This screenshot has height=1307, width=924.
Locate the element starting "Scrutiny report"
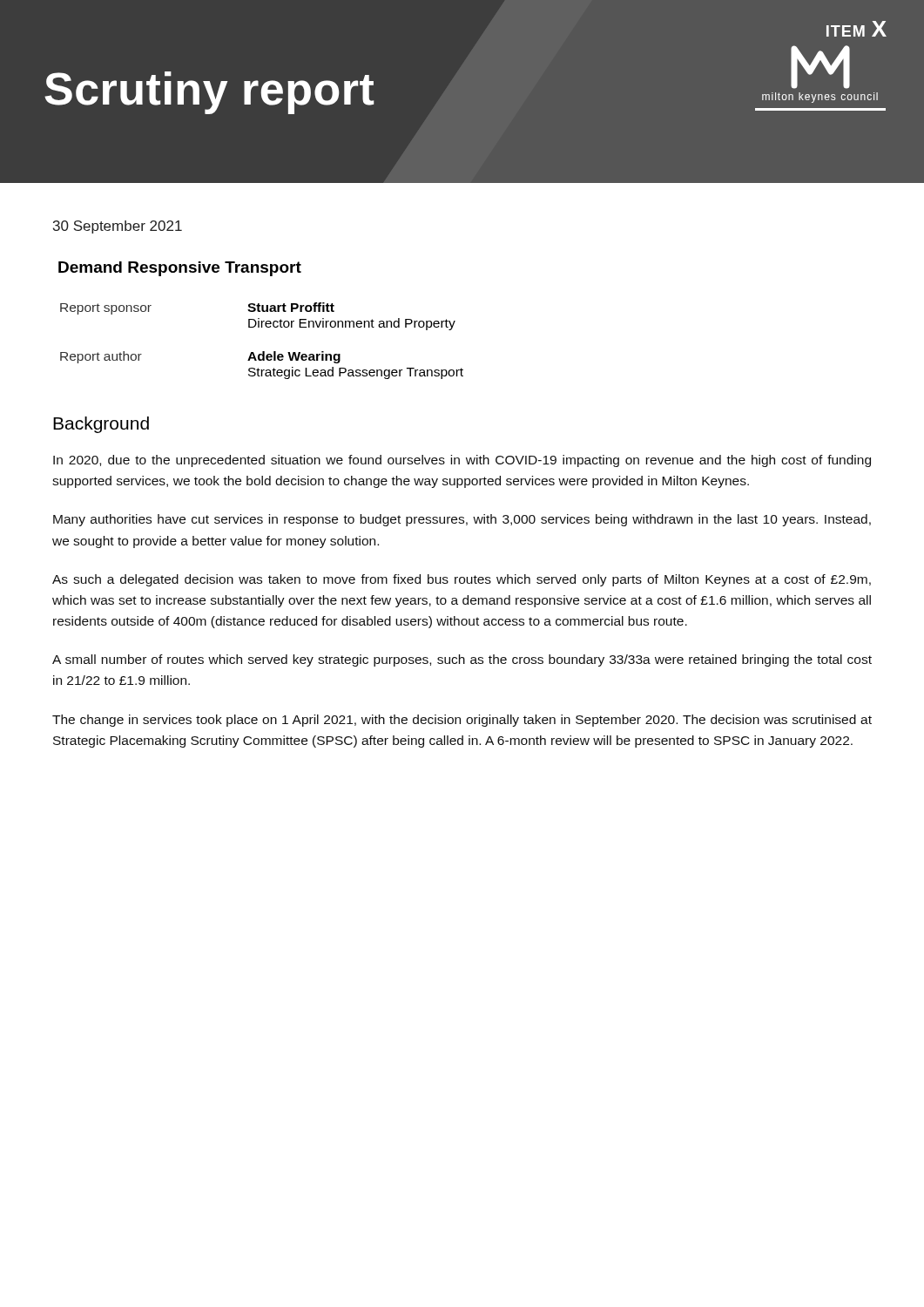209,89
